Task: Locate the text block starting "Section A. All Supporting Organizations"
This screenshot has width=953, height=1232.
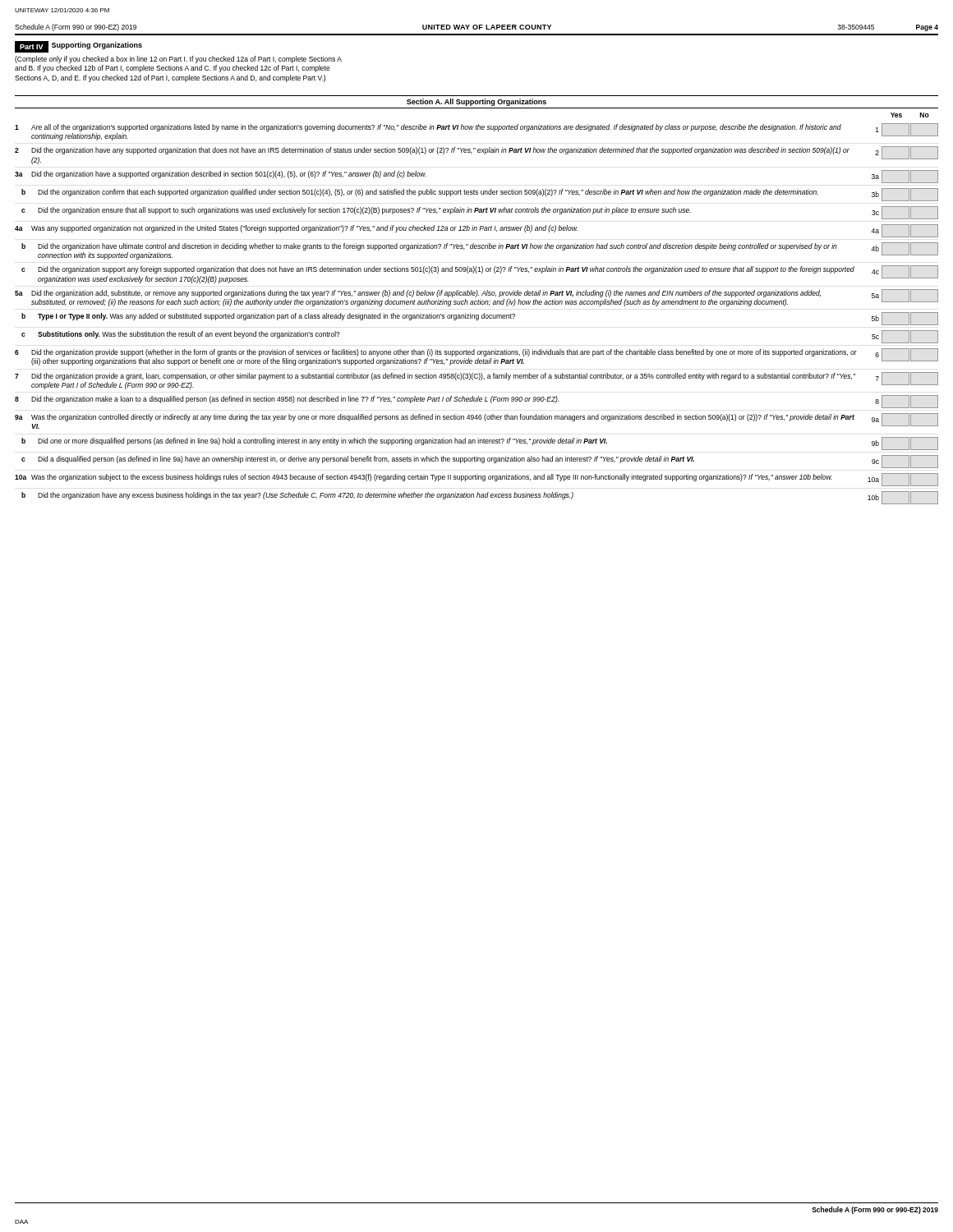Action: pos(476,102)
